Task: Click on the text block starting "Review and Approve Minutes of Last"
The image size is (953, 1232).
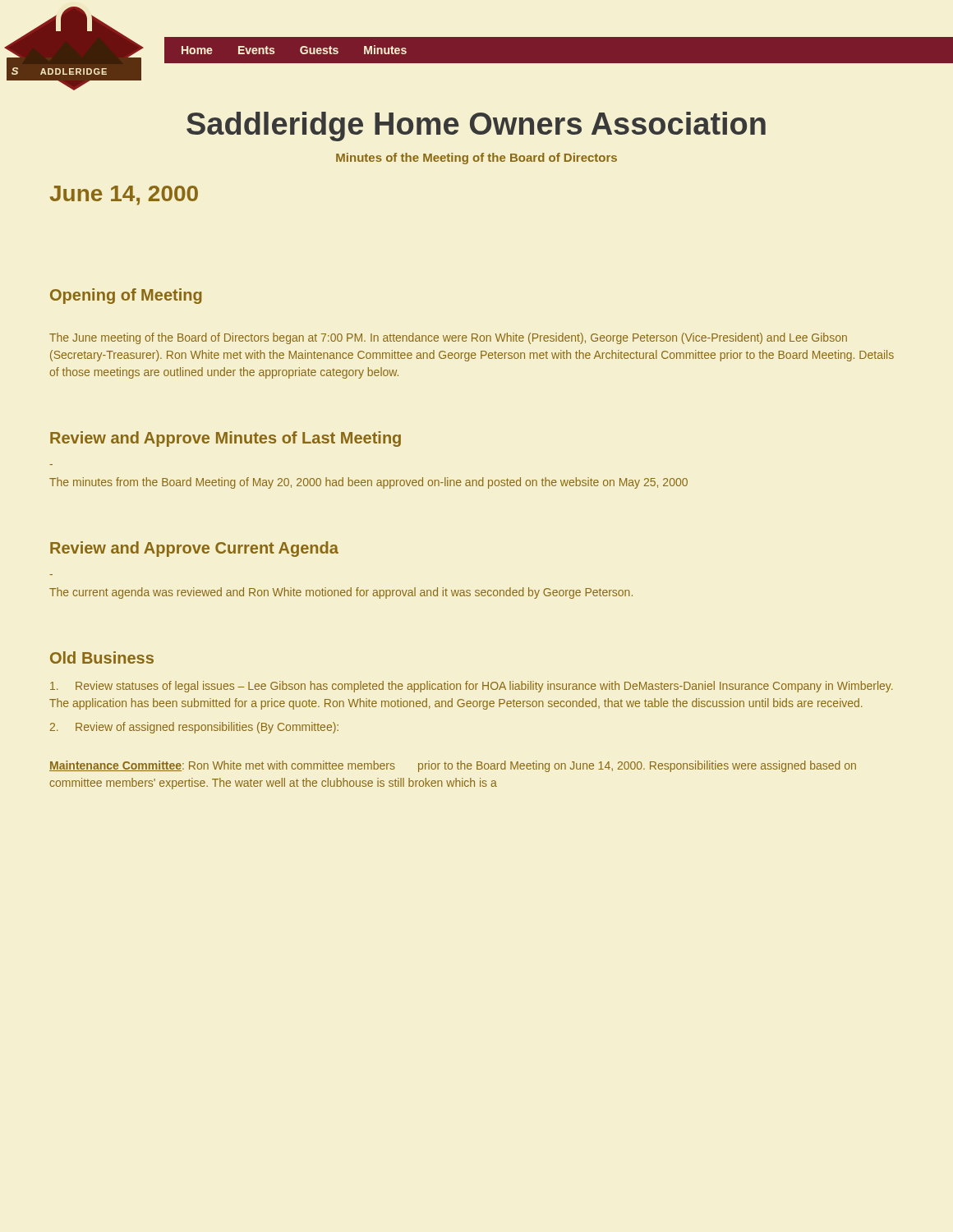Action: [226, 438]
